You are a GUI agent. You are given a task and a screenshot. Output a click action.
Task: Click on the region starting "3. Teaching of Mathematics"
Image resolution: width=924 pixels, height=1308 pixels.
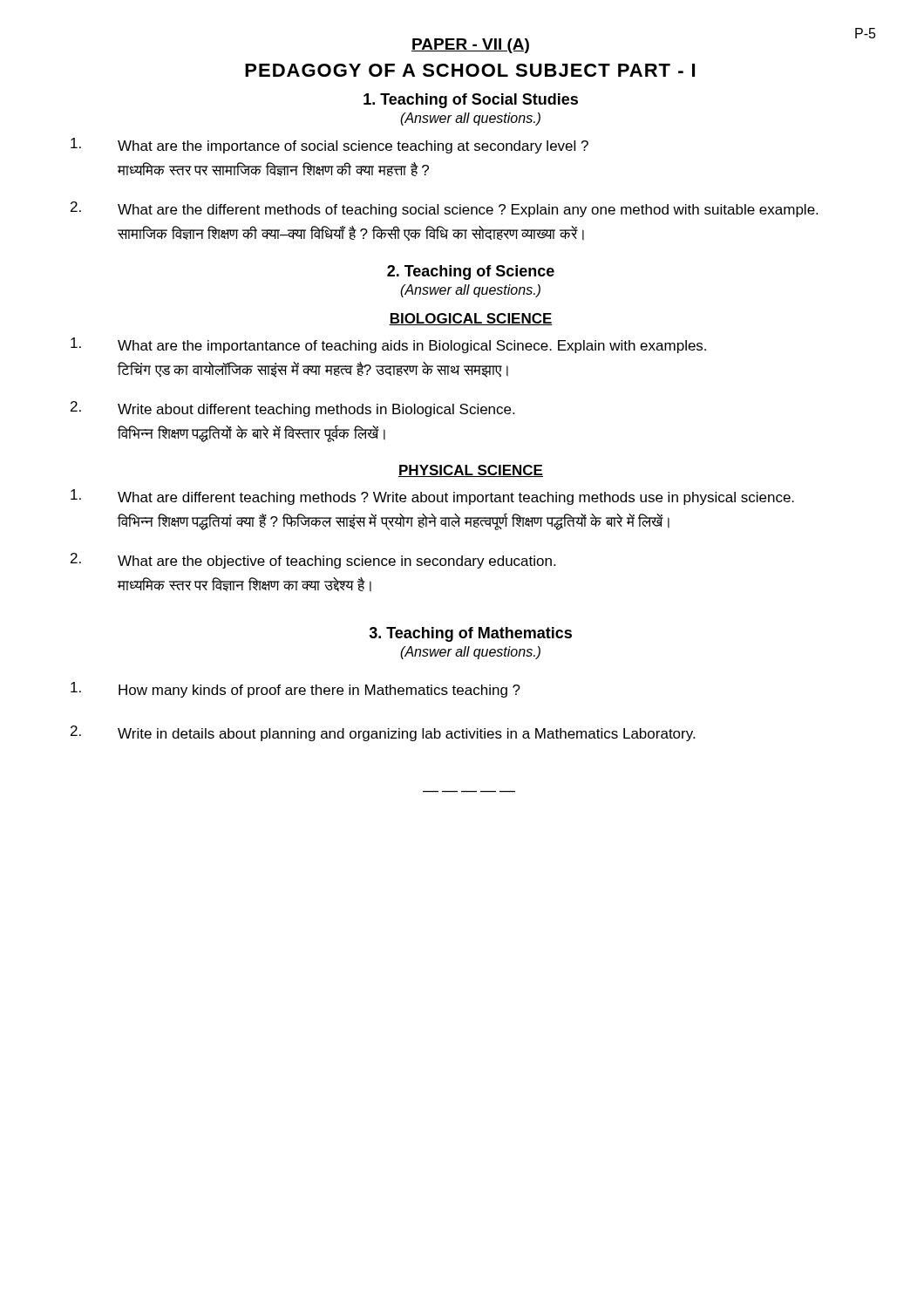471,633
